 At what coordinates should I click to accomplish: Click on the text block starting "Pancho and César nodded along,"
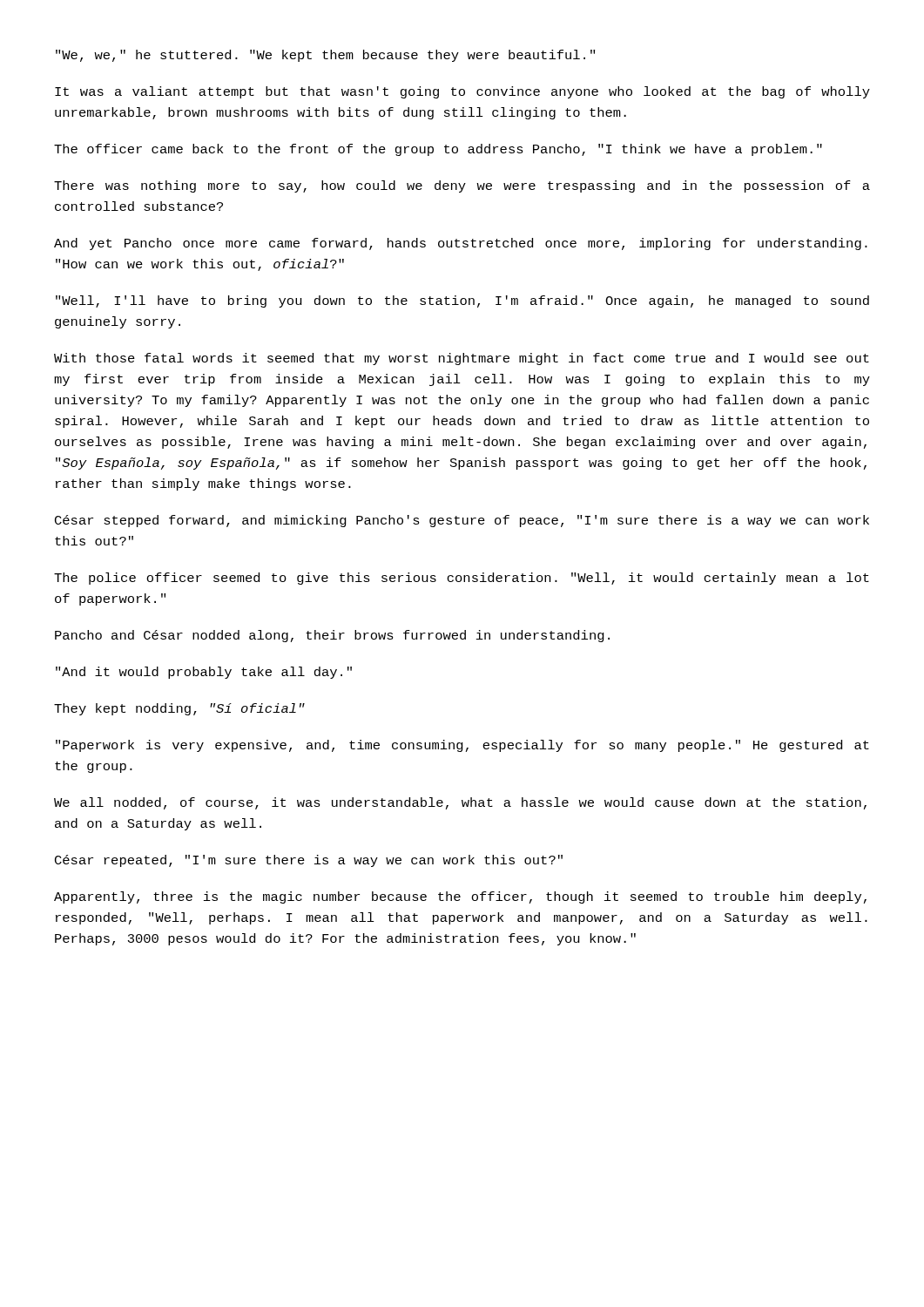tap(333, 636)
